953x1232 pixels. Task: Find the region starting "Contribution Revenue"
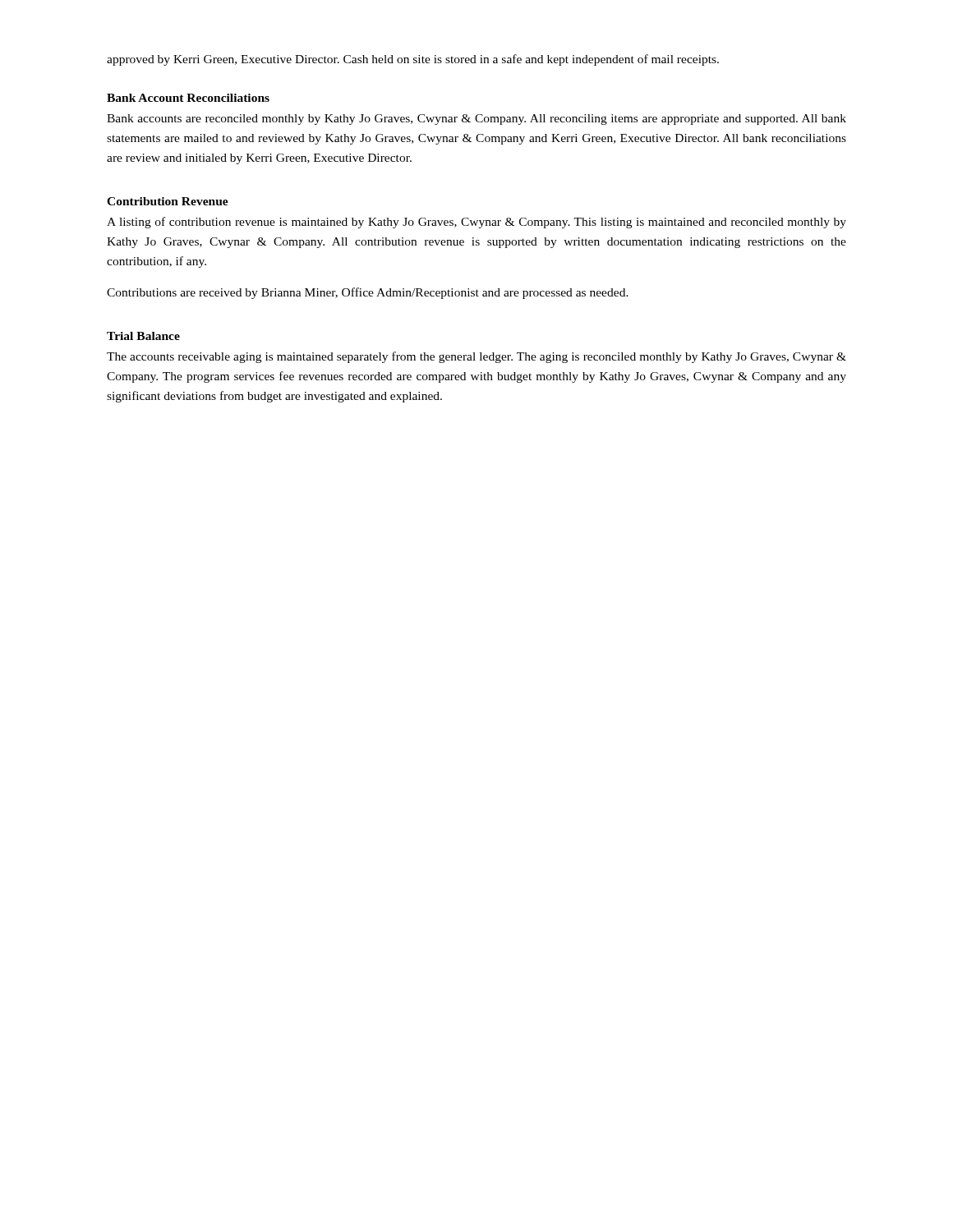point(167,201)
